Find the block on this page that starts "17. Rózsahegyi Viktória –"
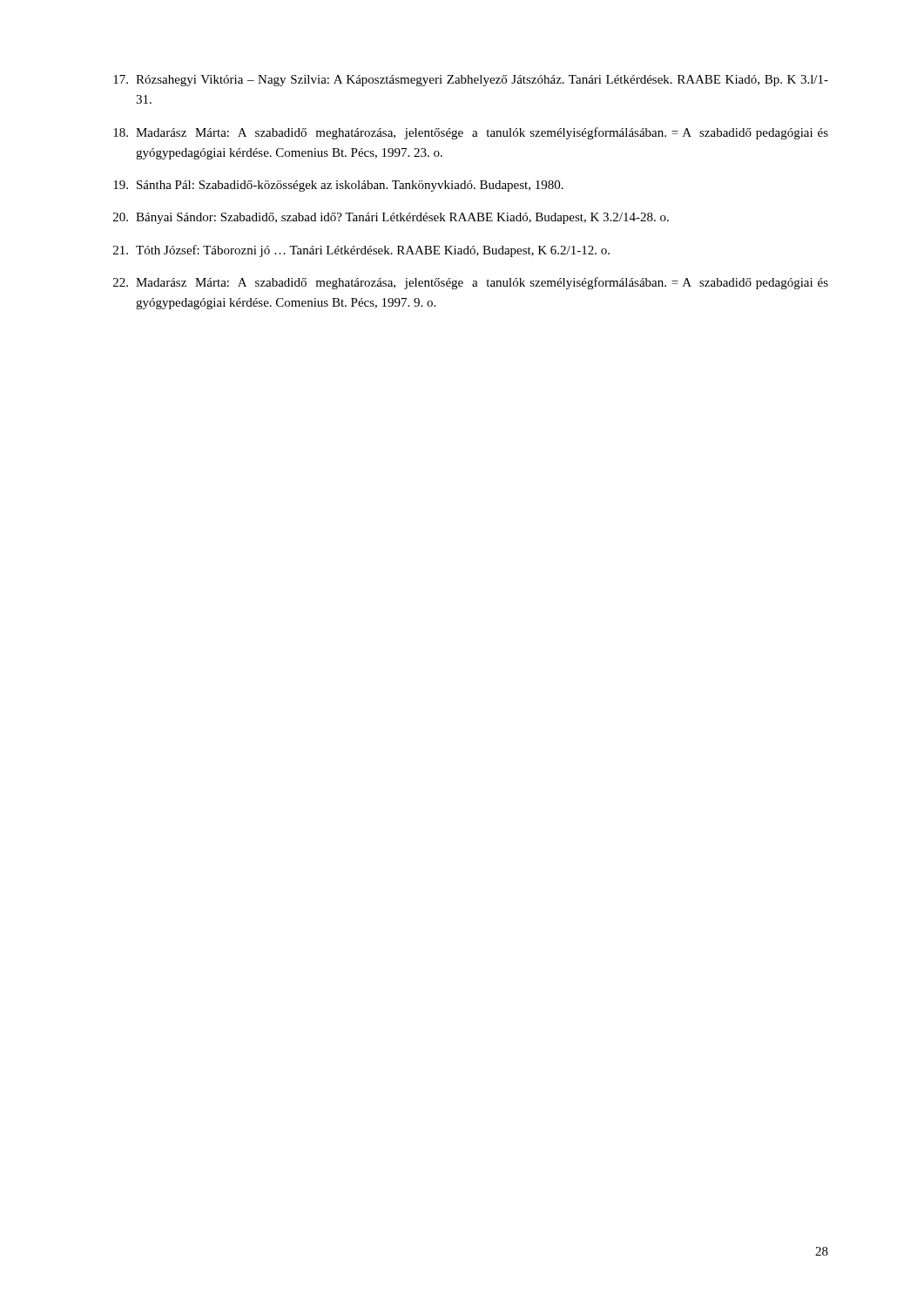The width and height of the screenshot is (924, 1307). click(462, 90)
